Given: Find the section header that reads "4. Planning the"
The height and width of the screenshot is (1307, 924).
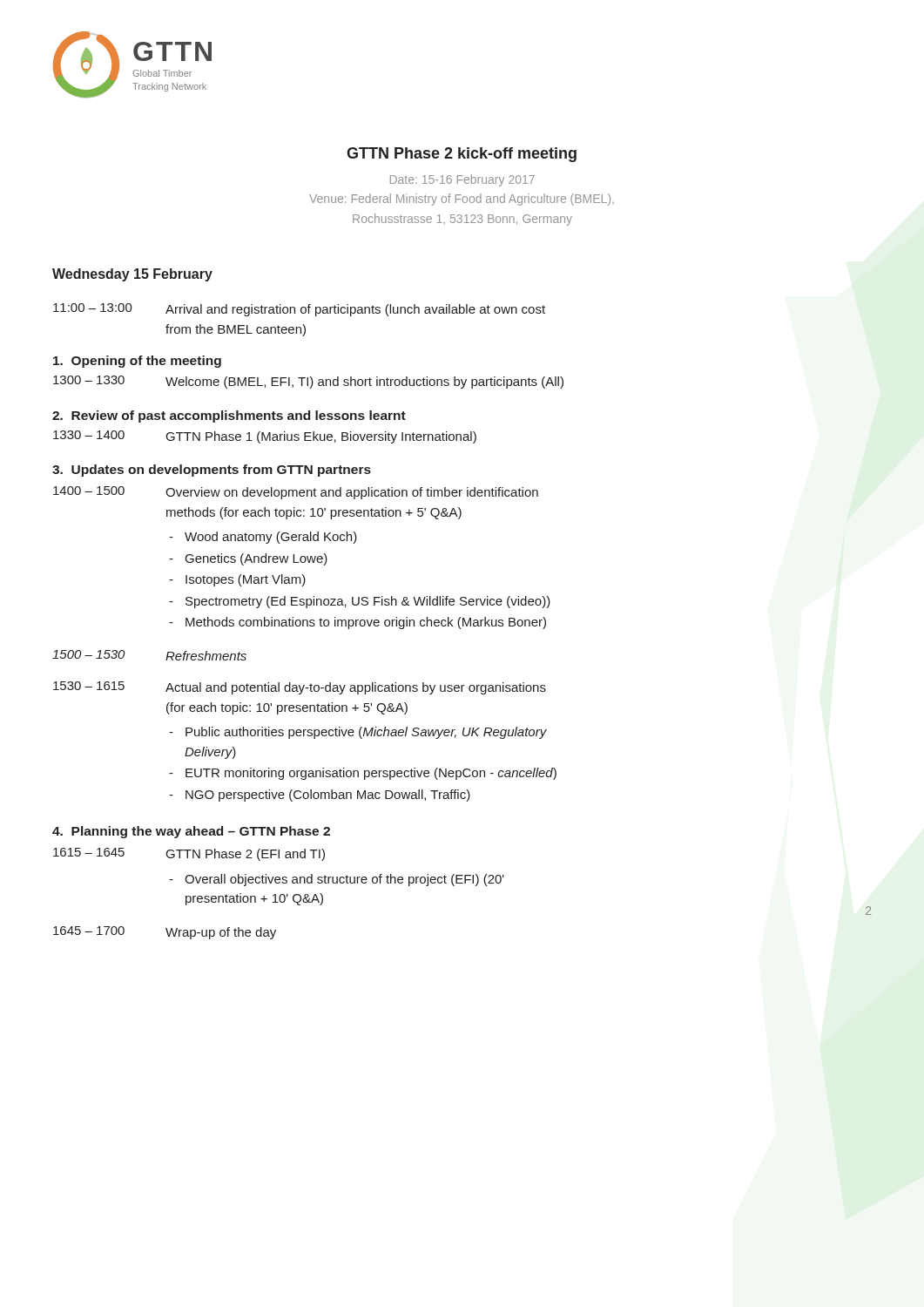Looking at the screenshot, I should point(191,831).
